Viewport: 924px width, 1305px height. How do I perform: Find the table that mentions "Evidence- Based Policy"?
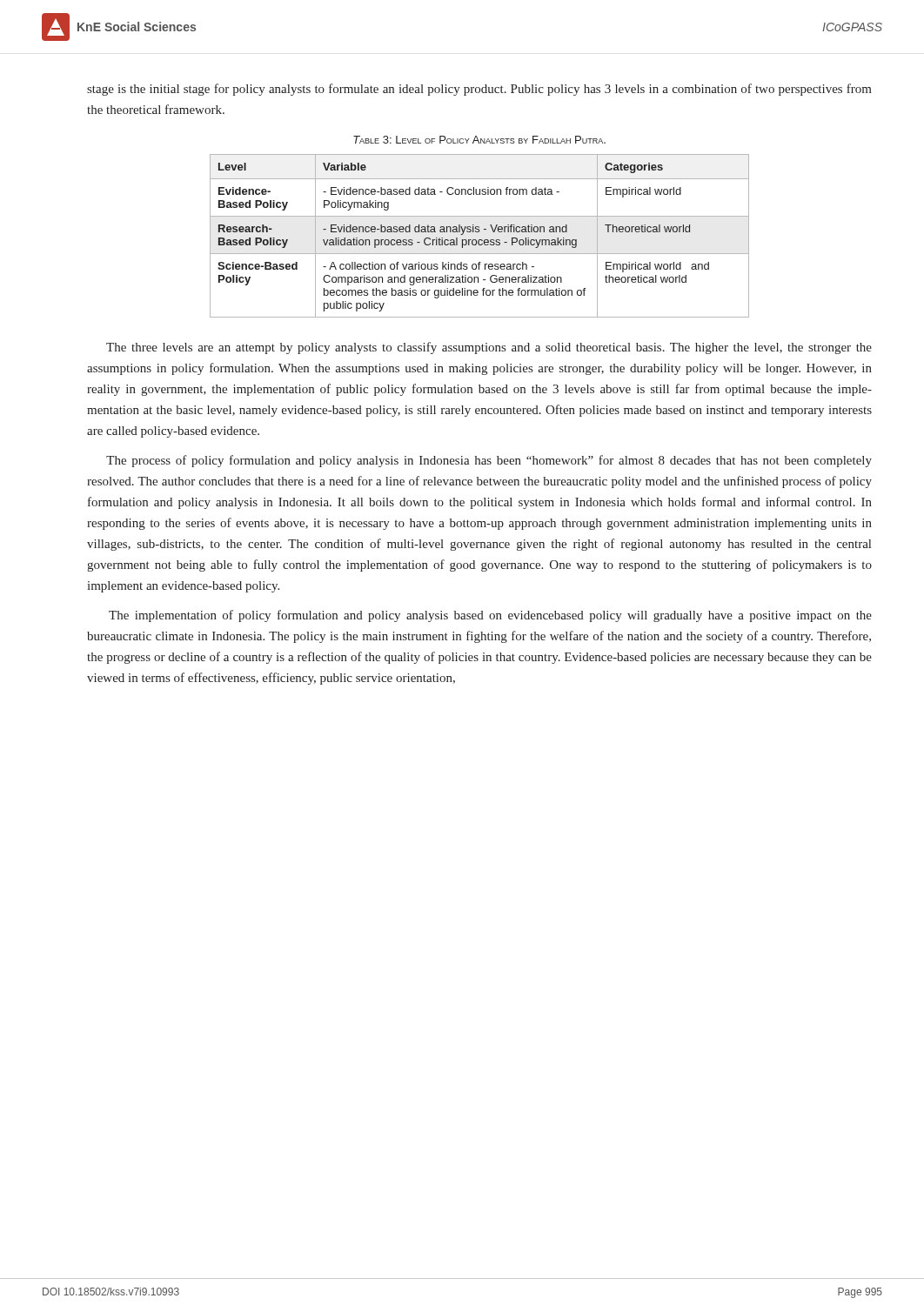[x=479, y=236]
